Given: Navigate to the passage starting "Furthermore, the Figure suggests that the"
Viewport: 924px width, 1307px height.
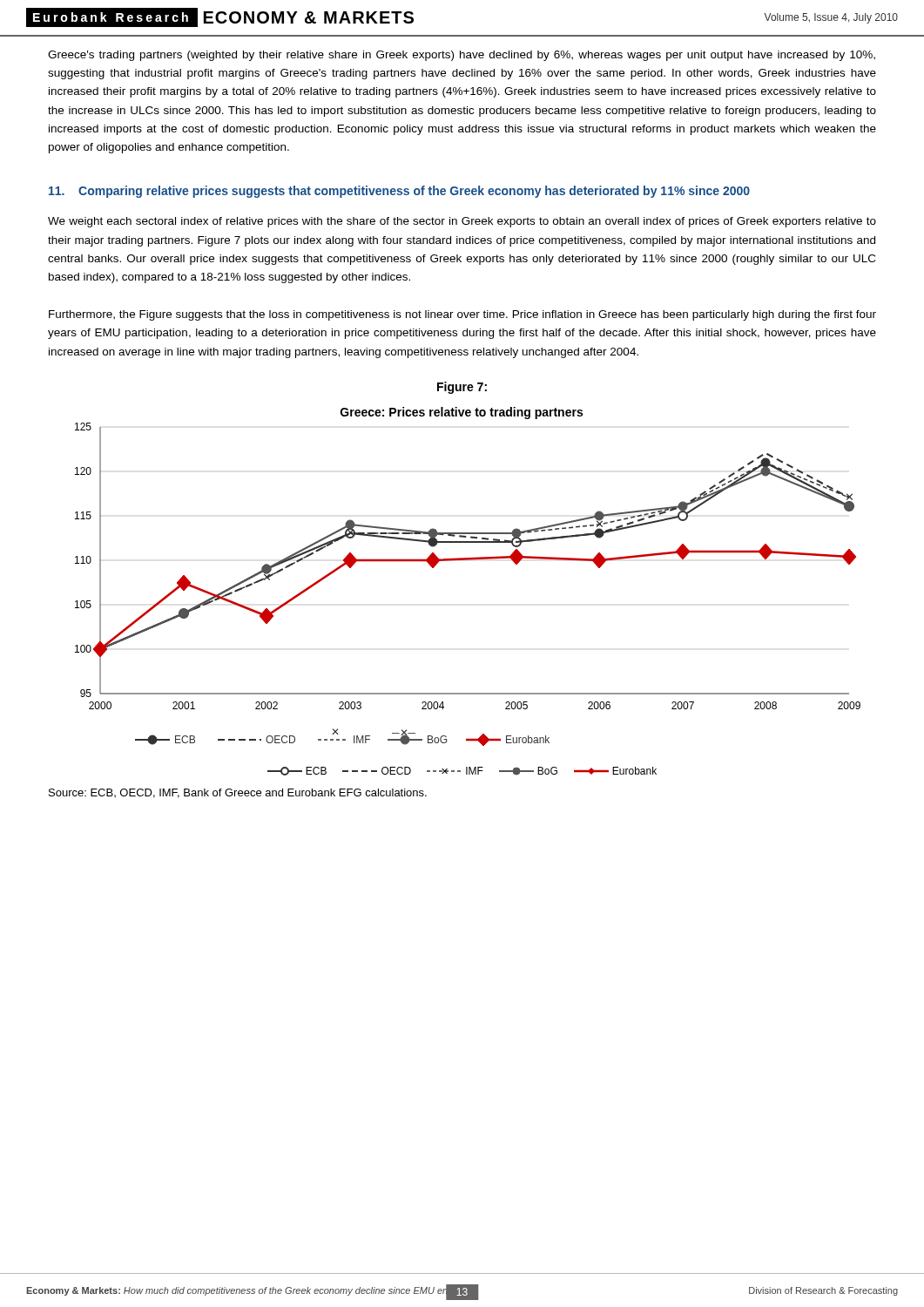Looking at the screenshot, I should click(462, 333).
